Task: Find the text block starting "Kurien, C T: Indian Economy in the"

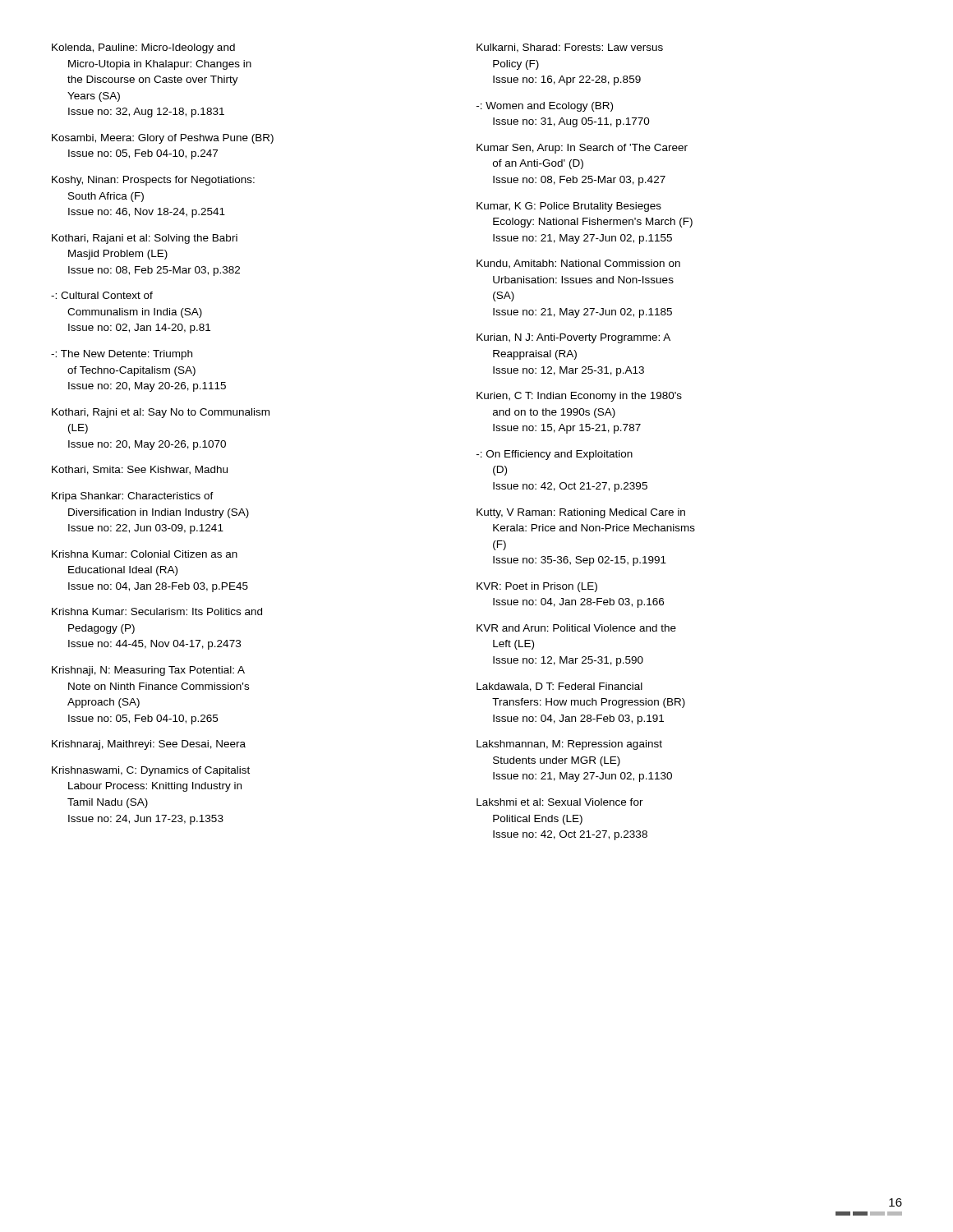Action: point(579,397)
